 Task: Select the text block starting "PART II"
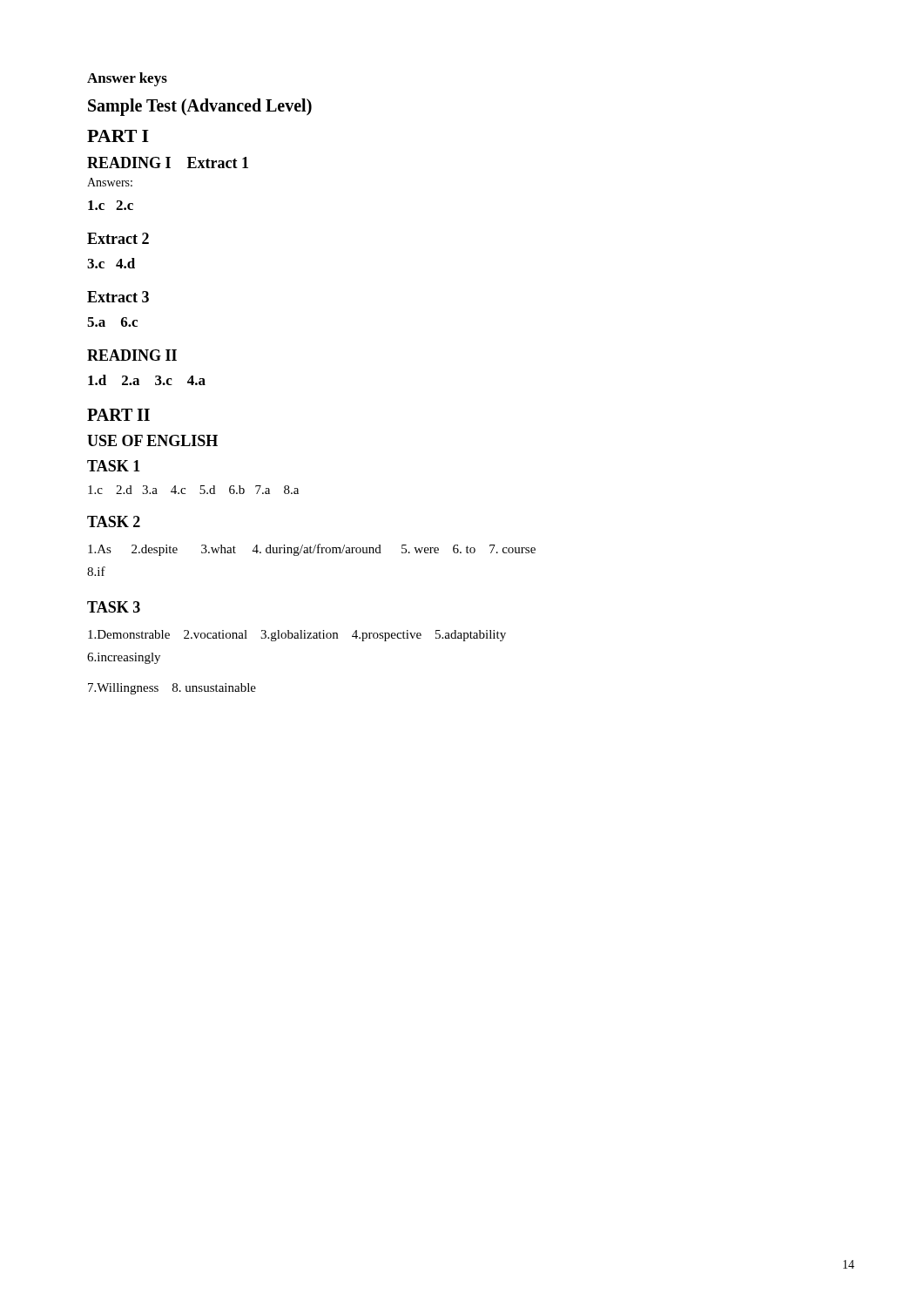click(119, 415)
